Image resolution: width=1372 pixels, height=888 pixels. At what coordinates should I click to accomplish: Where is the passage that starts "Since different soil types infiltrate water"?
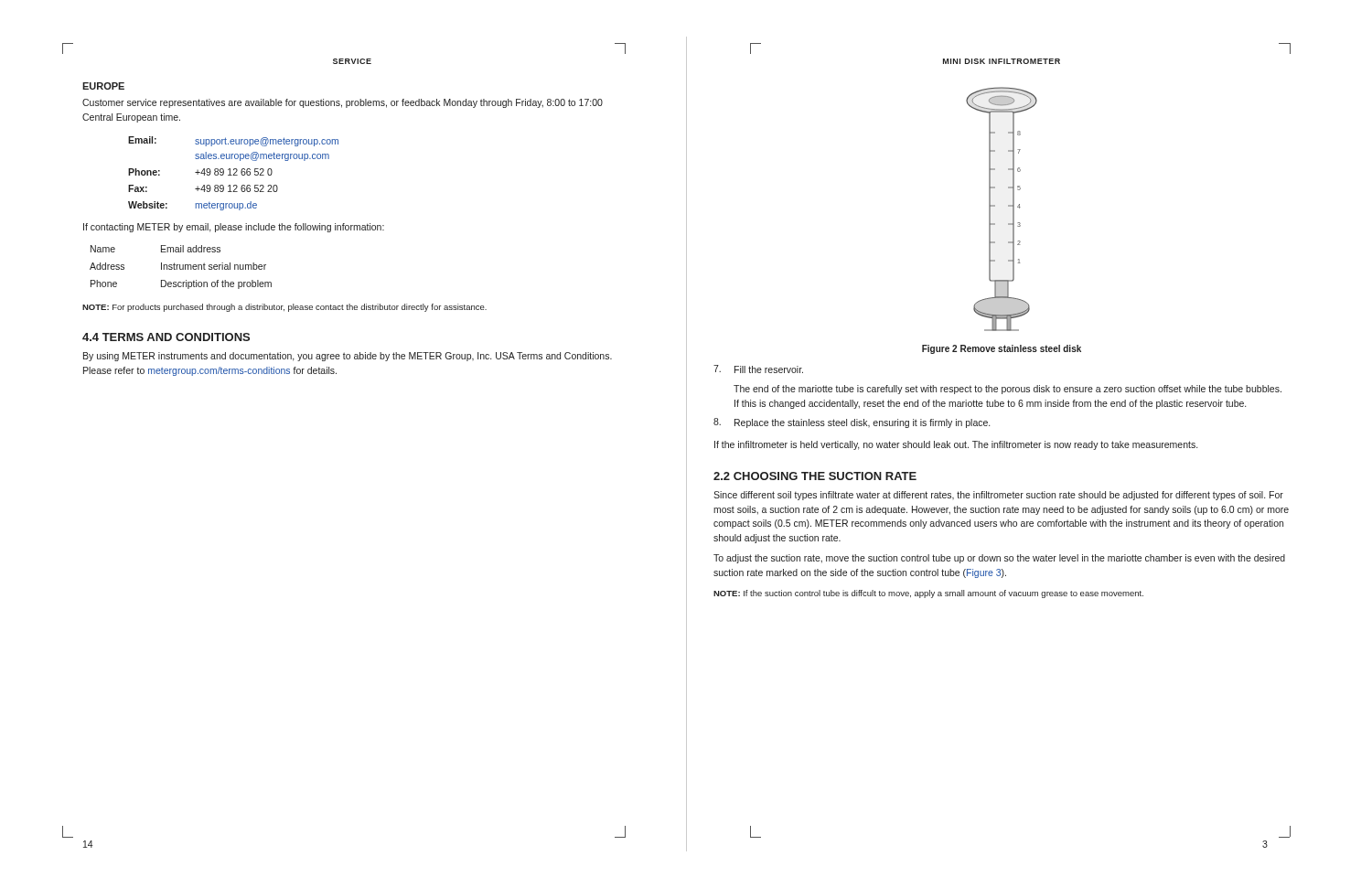pyautogui.click(x=1001, y=516)
